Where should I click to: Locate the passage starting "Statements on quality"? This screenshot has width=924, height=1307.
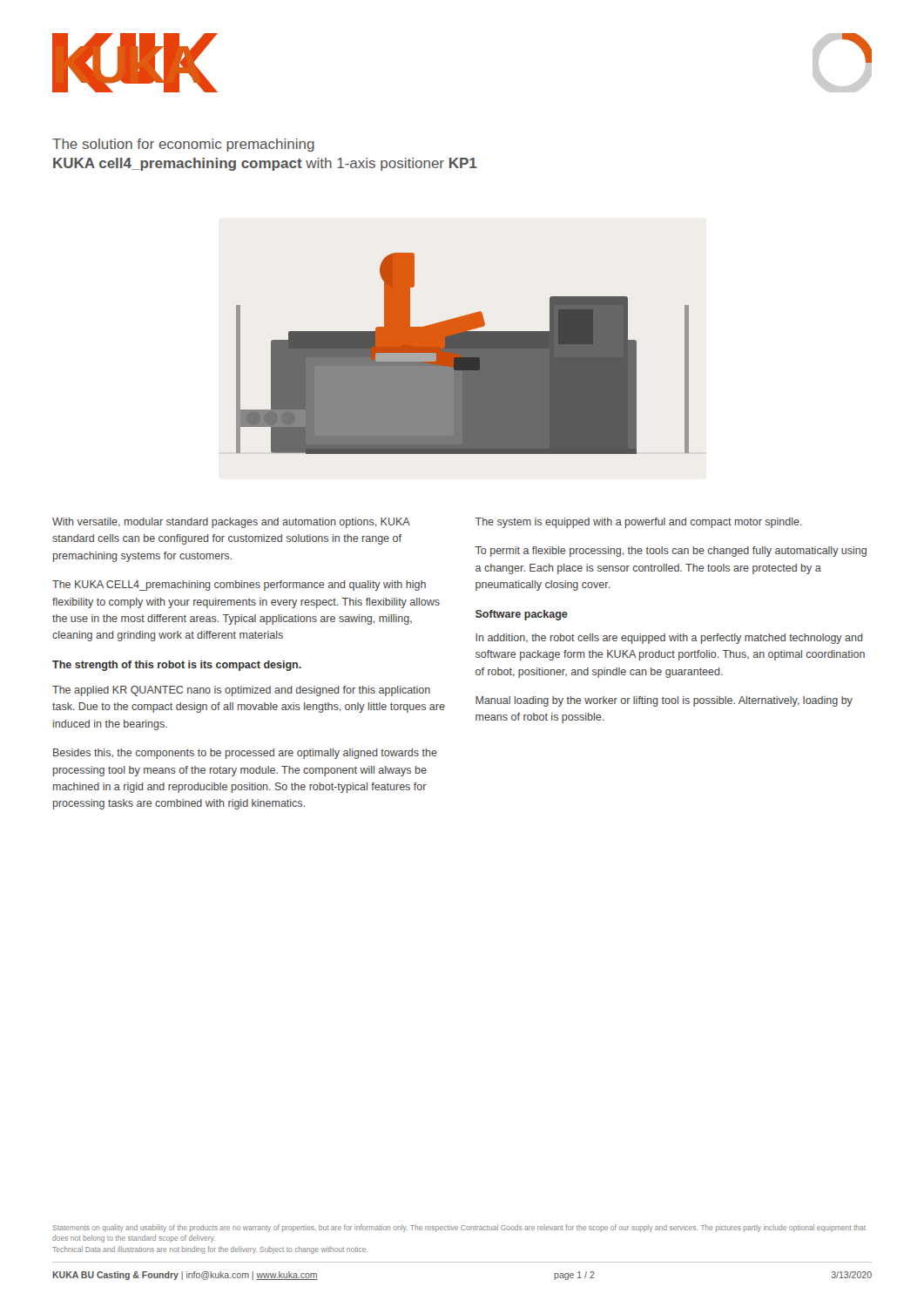(x=459, y=1238)
